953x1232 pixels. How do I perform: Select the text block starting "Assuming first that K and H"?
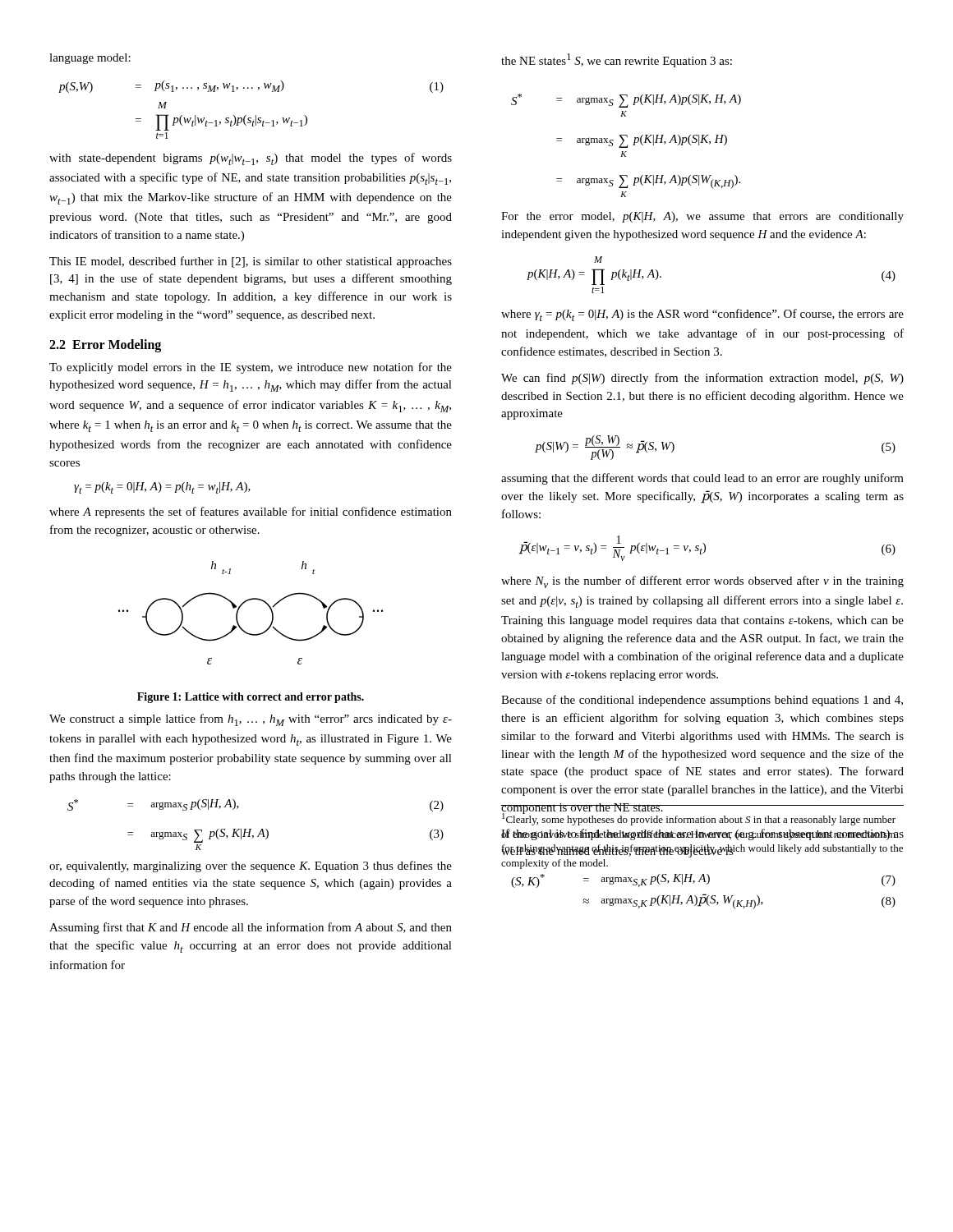point(251,946)
